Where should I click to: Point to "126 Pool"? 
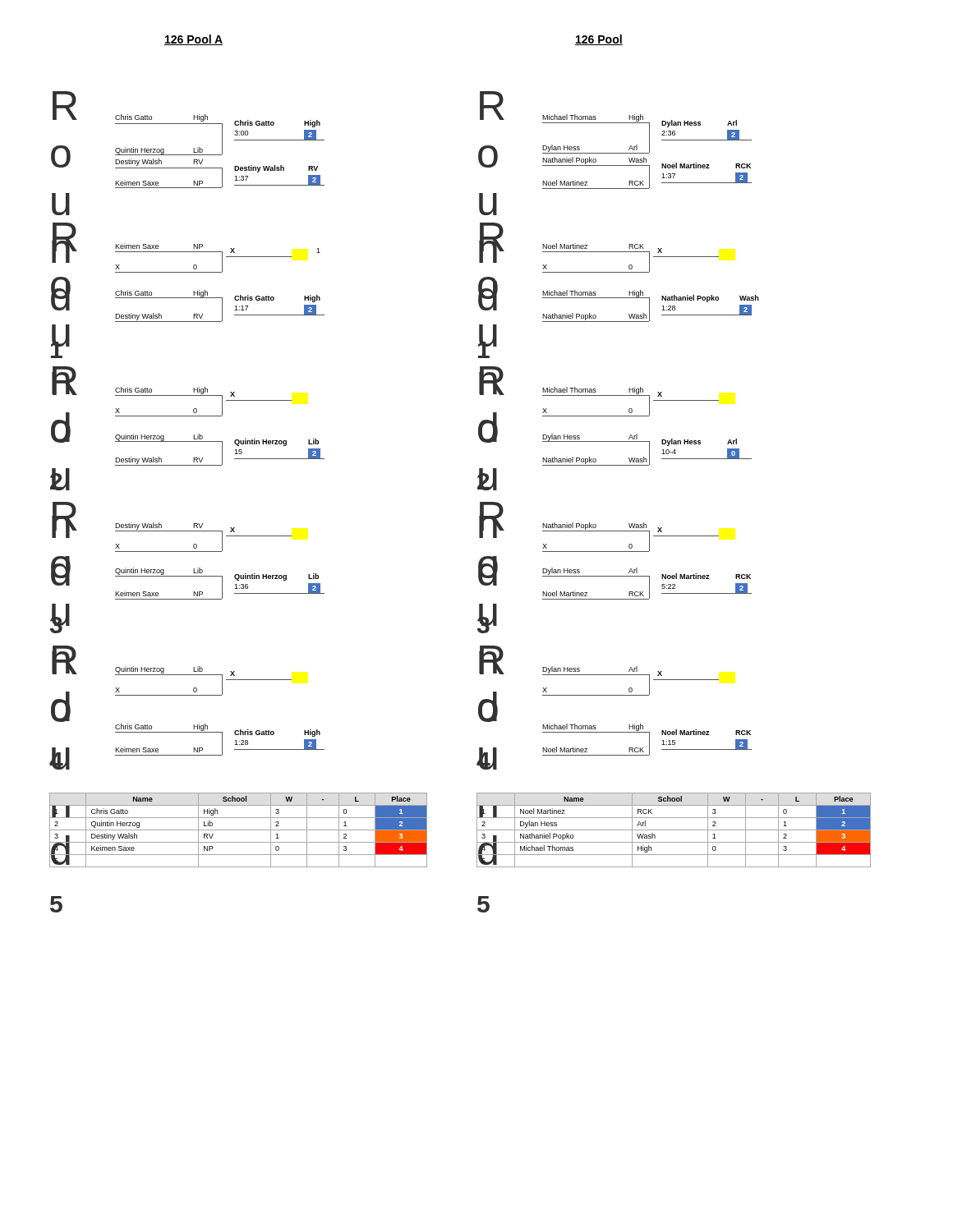click(x=599, y=39)
